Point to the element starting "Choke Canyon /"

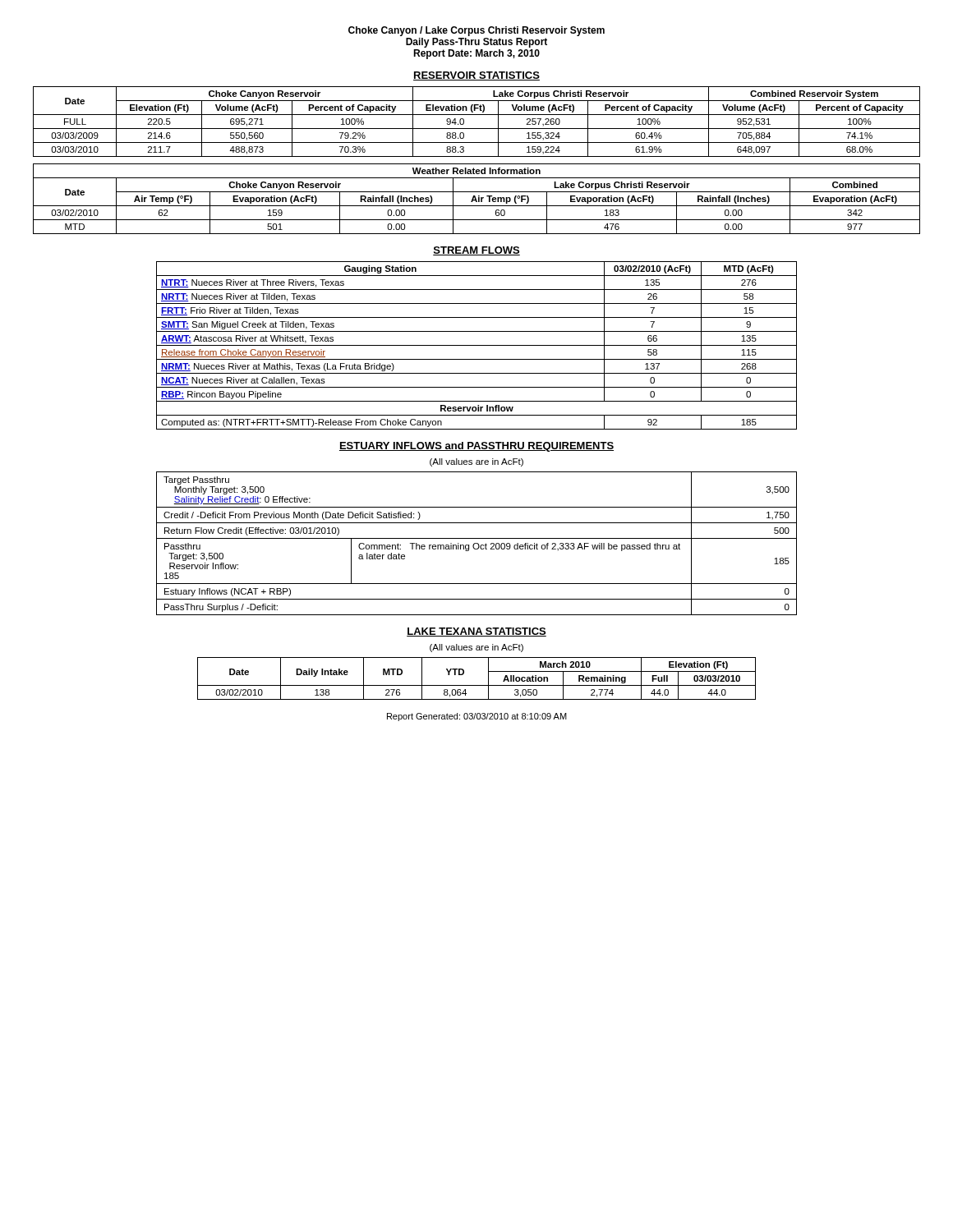click(x=476, y=42)
